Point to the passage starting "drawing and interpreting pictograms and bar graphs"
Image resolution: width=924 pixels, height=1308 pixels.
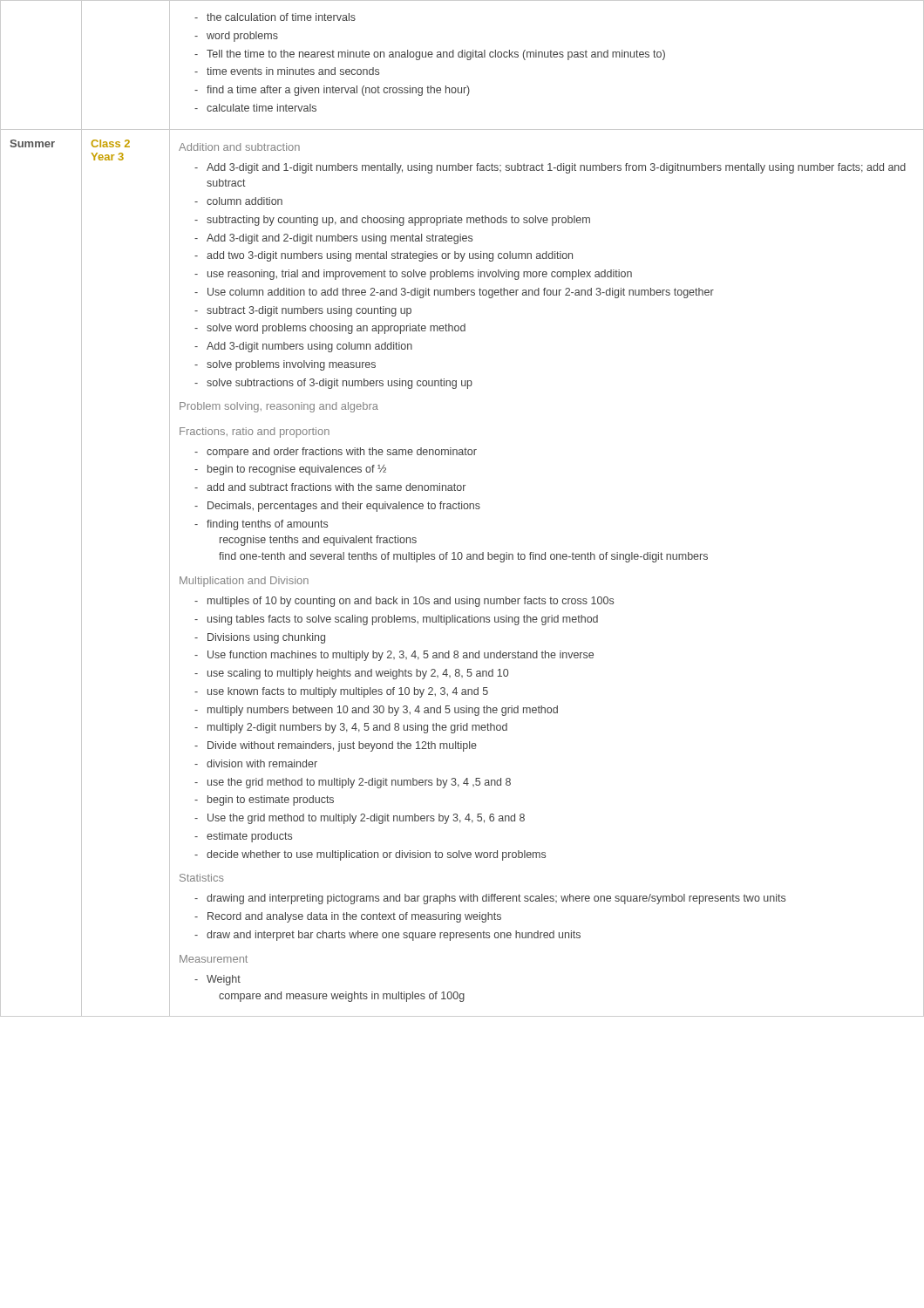[x=496, y=899]
